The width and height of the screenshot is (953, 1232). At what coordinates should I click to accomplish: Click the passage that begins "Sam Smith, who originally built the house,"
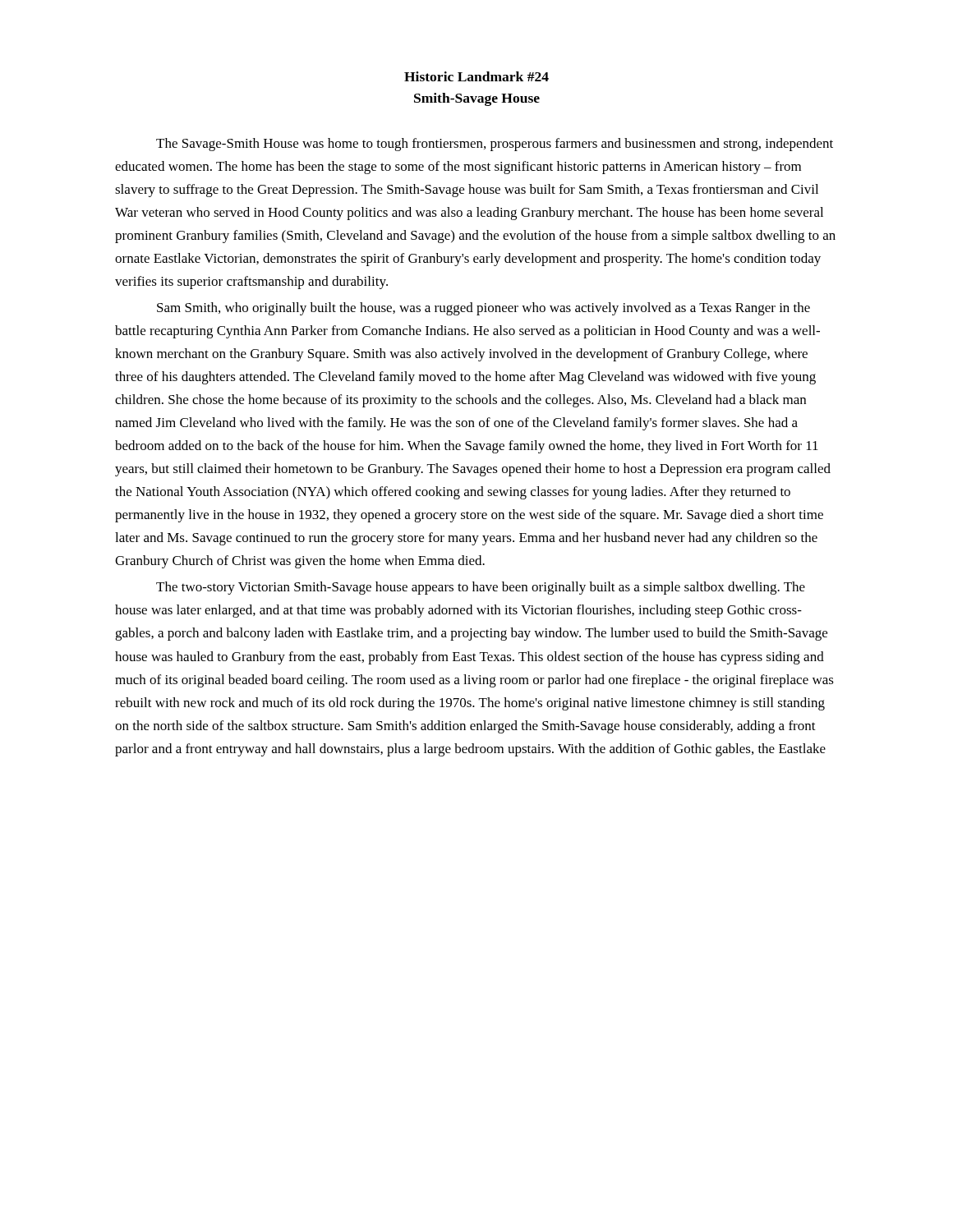pyautogui.click(x=473, y=434)
